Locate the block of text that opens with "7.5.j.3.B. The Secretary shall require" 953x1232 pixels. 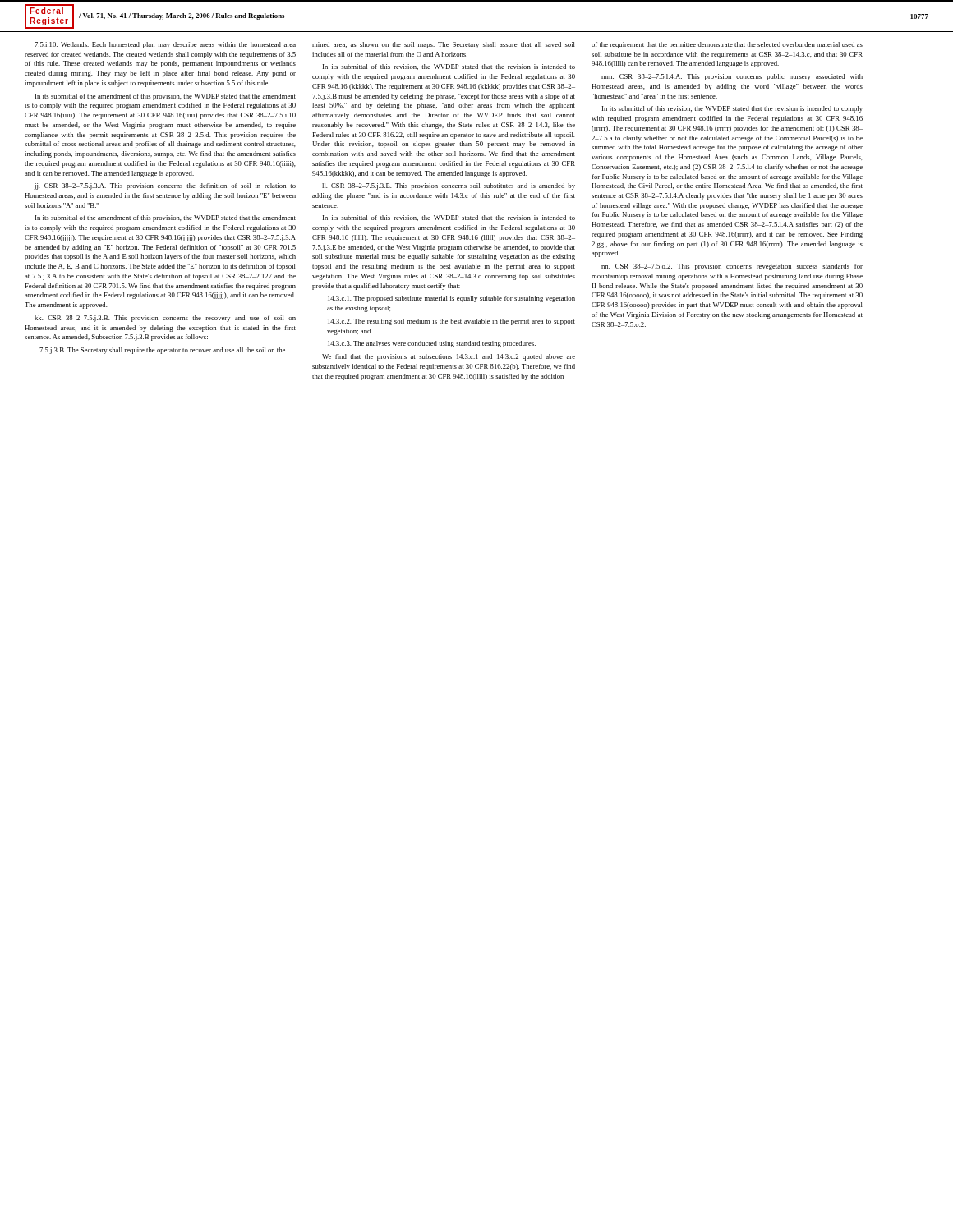(x=168, y=351)
